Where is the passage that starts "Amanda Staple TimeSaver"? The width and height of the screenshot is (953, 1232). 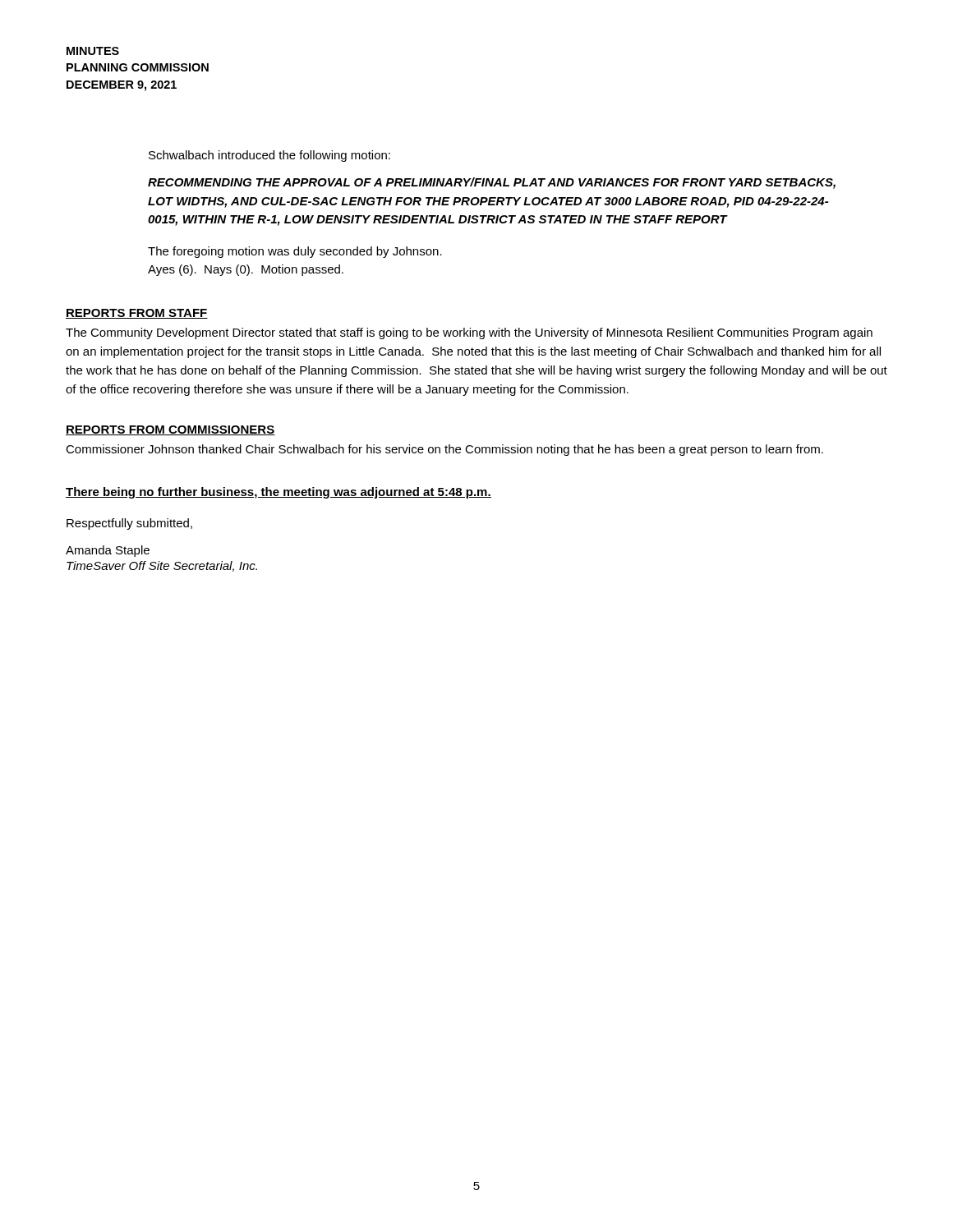click(108, 551)
